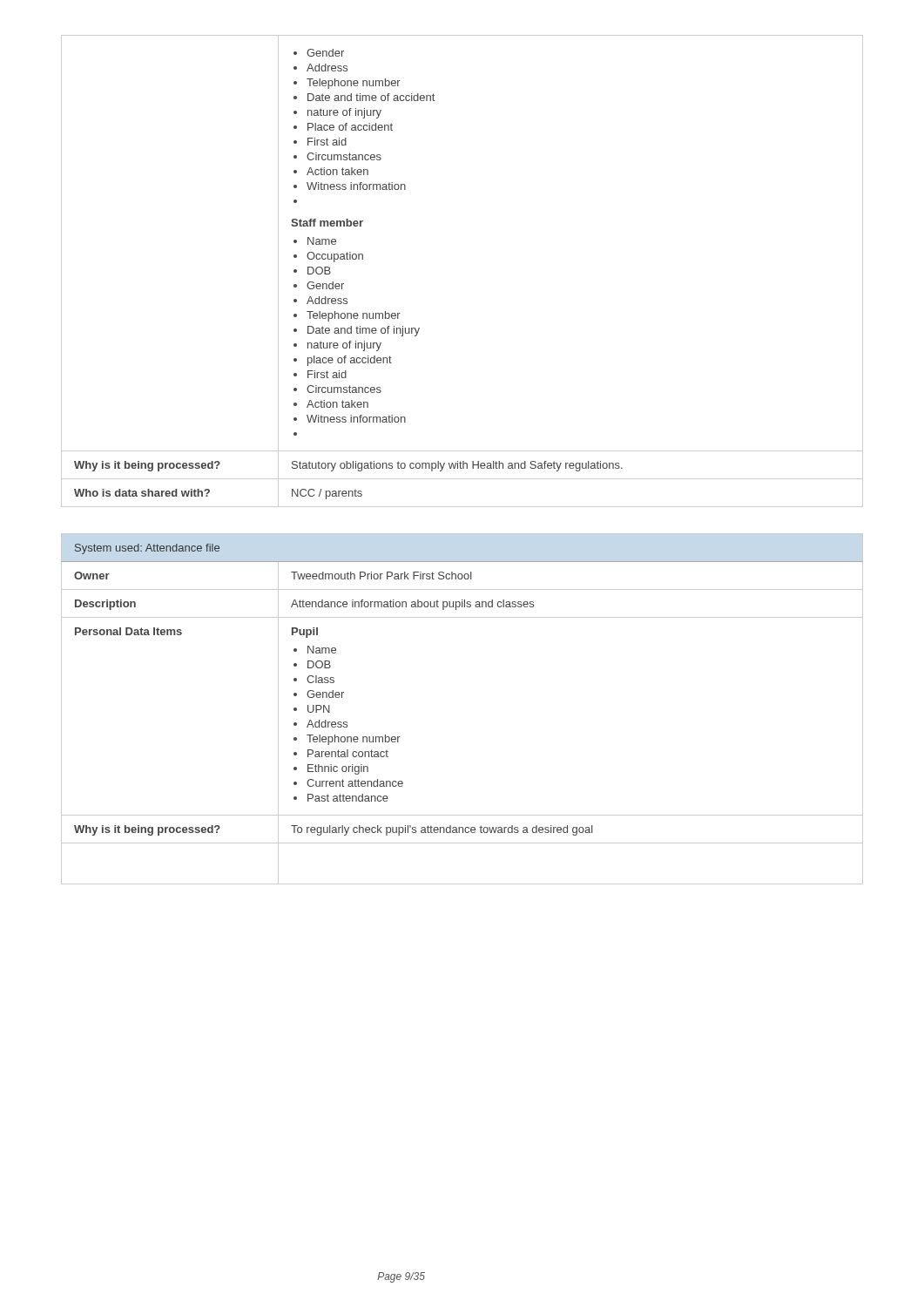
Task: Click on the table containing "Gender Address Telephone number"
Action: (462, 271)
